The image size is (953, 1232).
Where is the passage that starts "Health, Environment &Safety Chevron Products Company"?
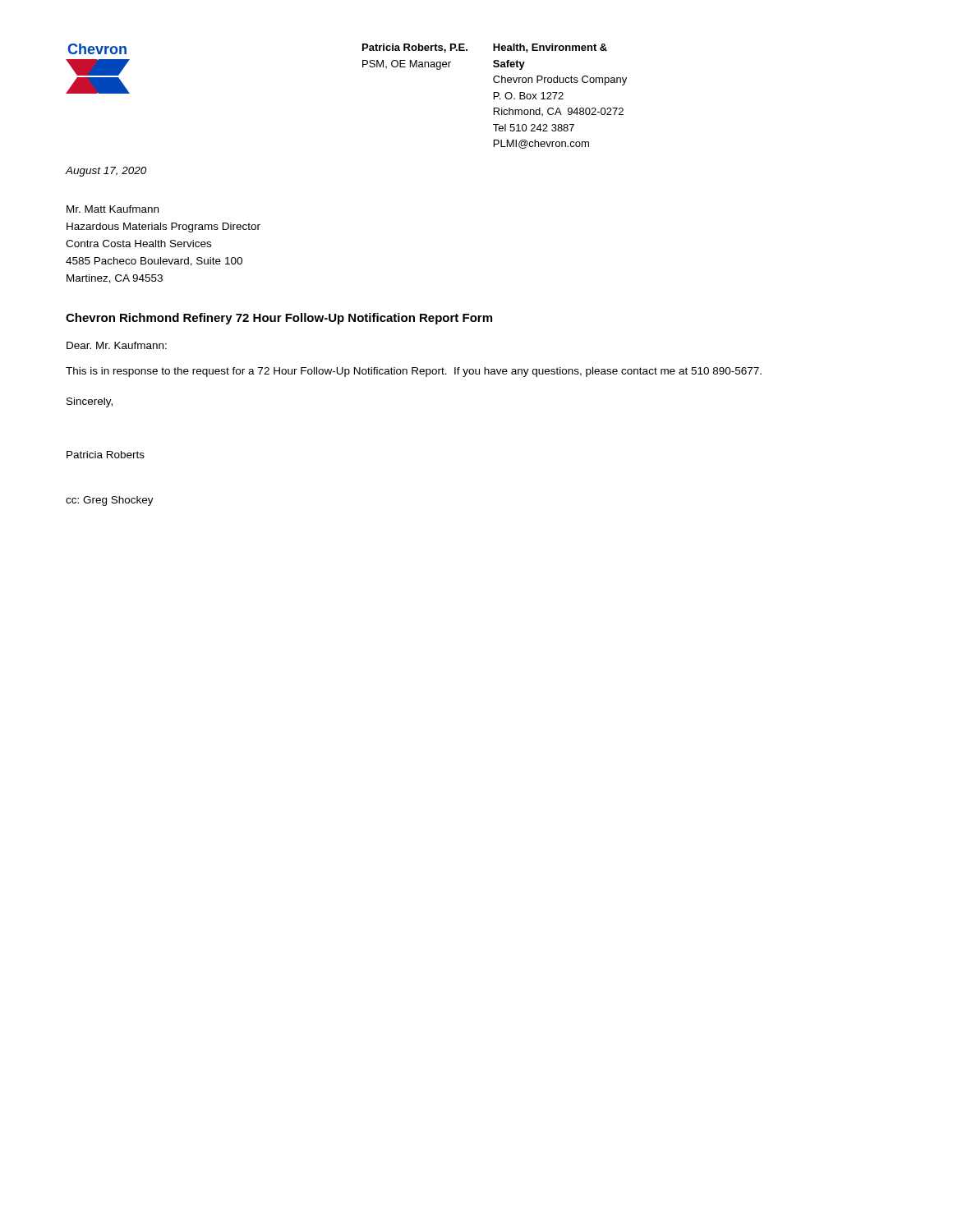[560, 95]
